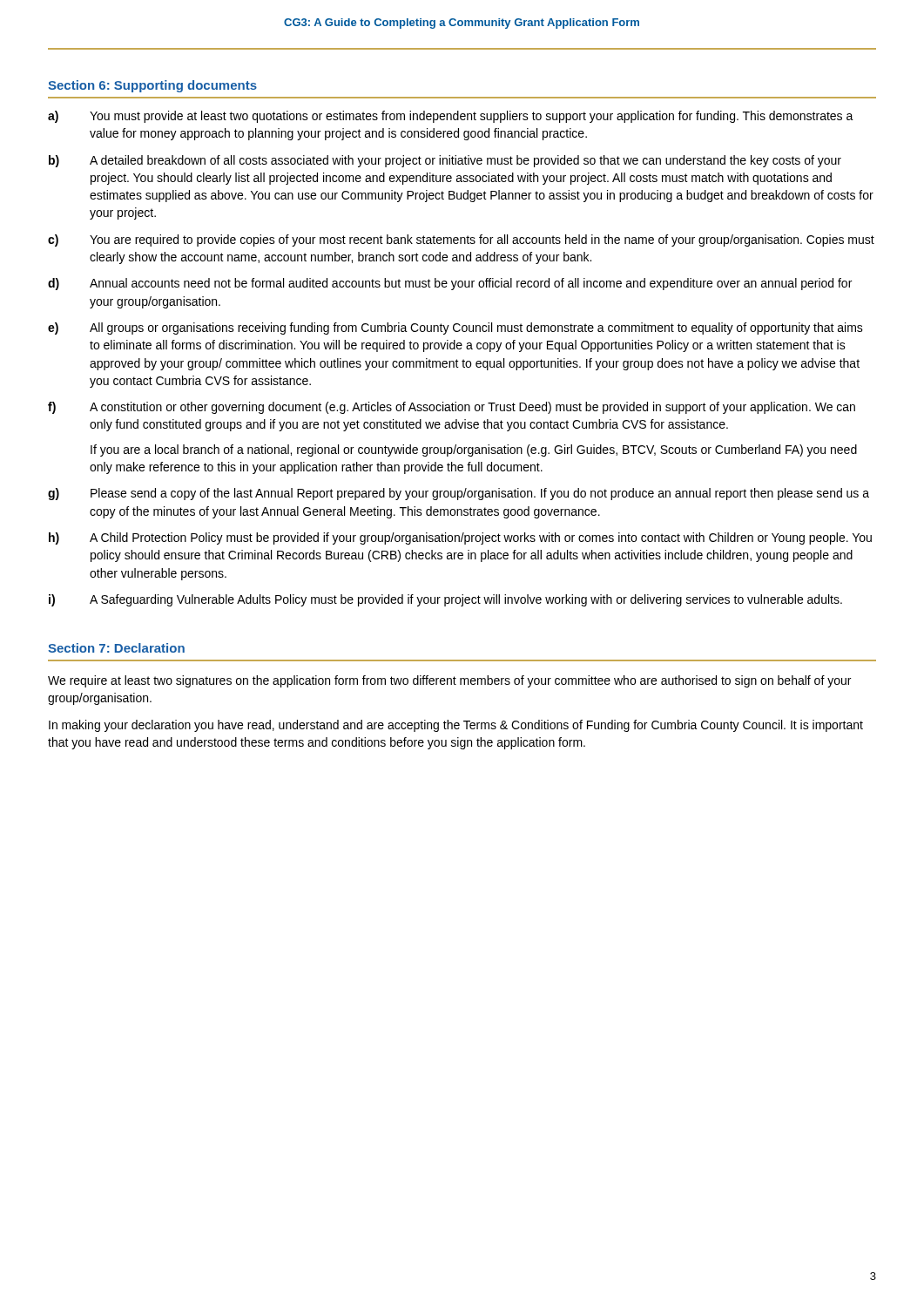Select the text block containing "We require at least two signatures on the"

pos(450,689)
